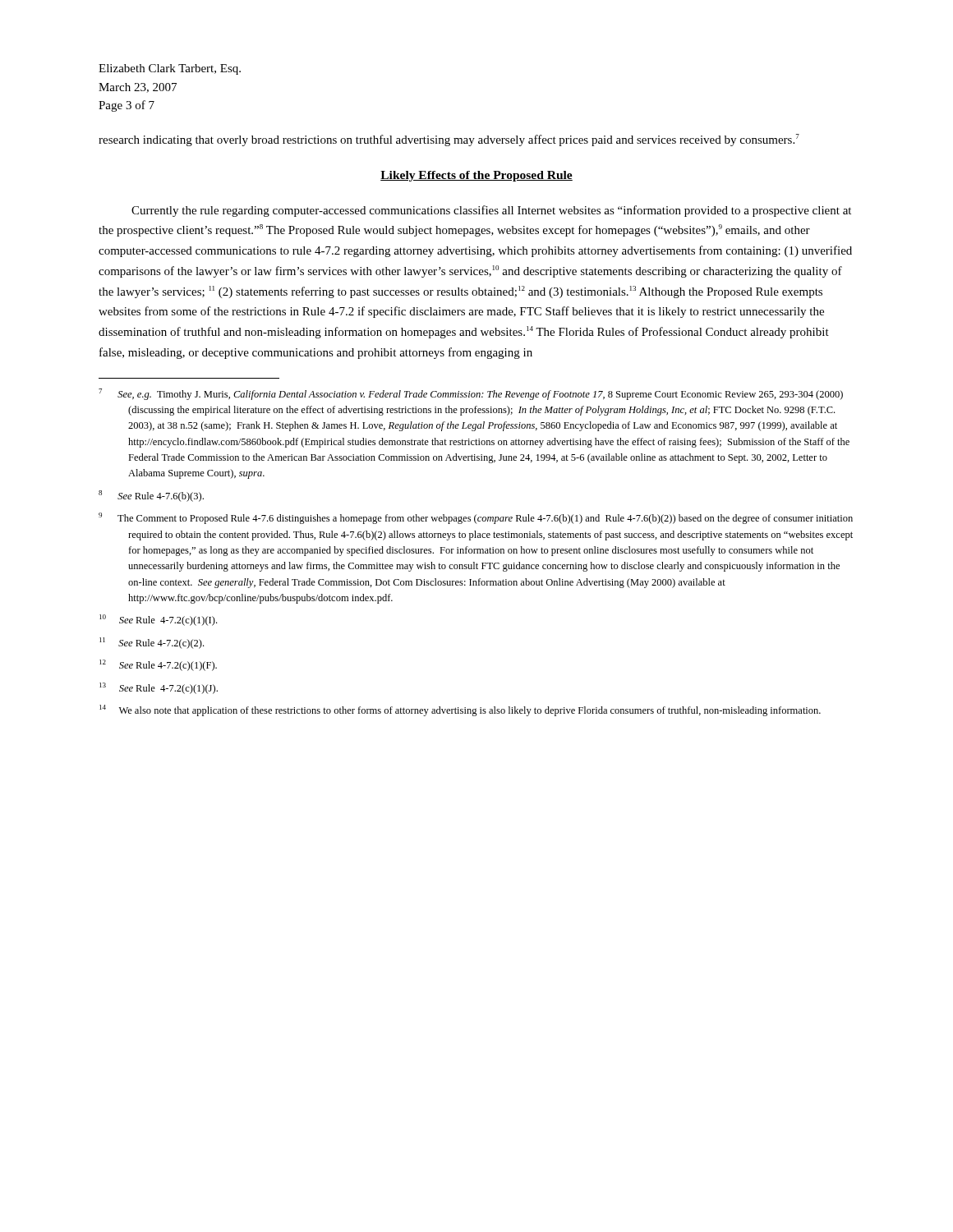The width and height of the screenshot is (953, 1232).
Task: Locate the block of text that opens with "9 The Comment to Proposed Rule"
Action: click(x=476, y=557)
